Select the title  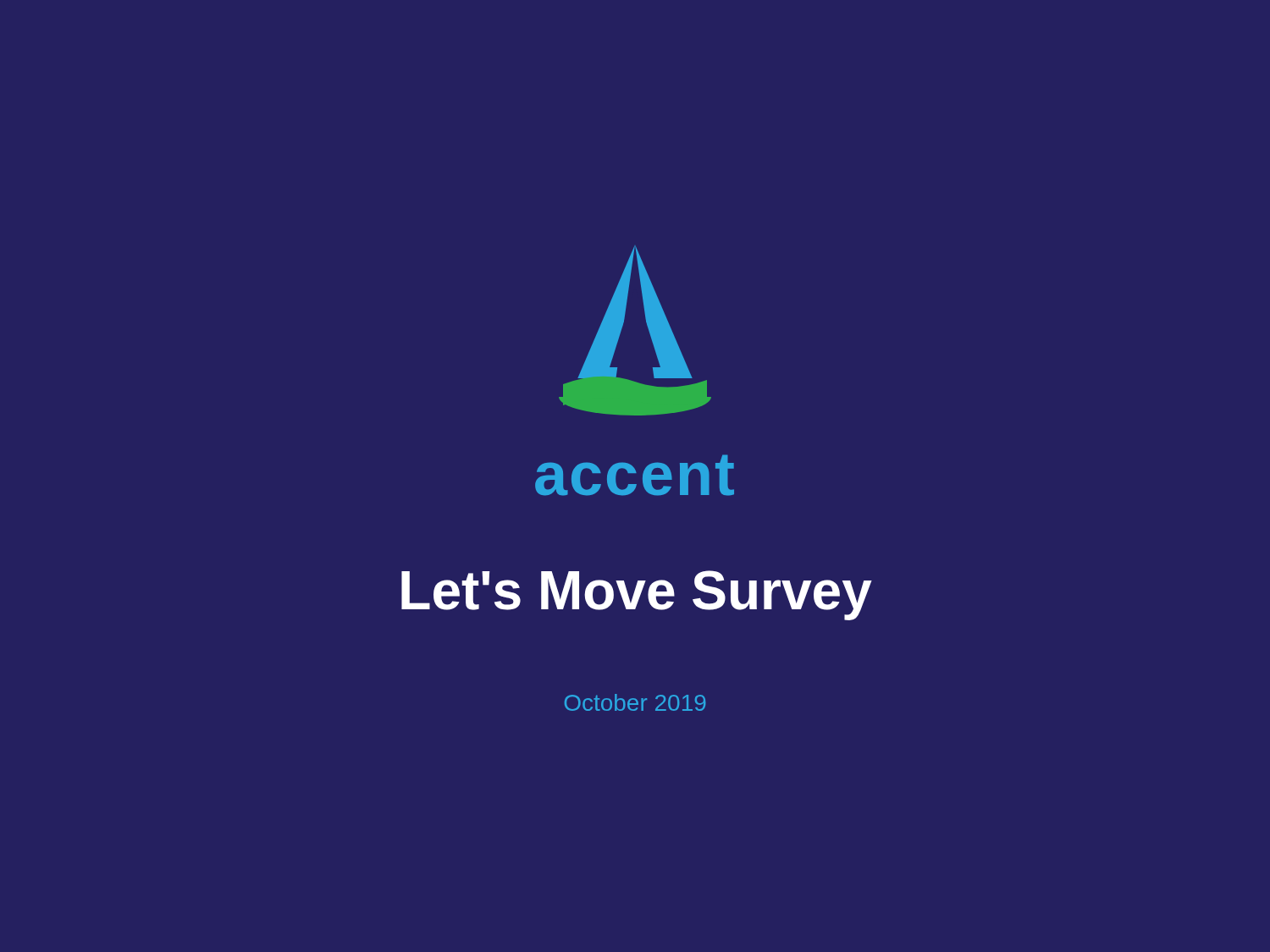(635, 590)
